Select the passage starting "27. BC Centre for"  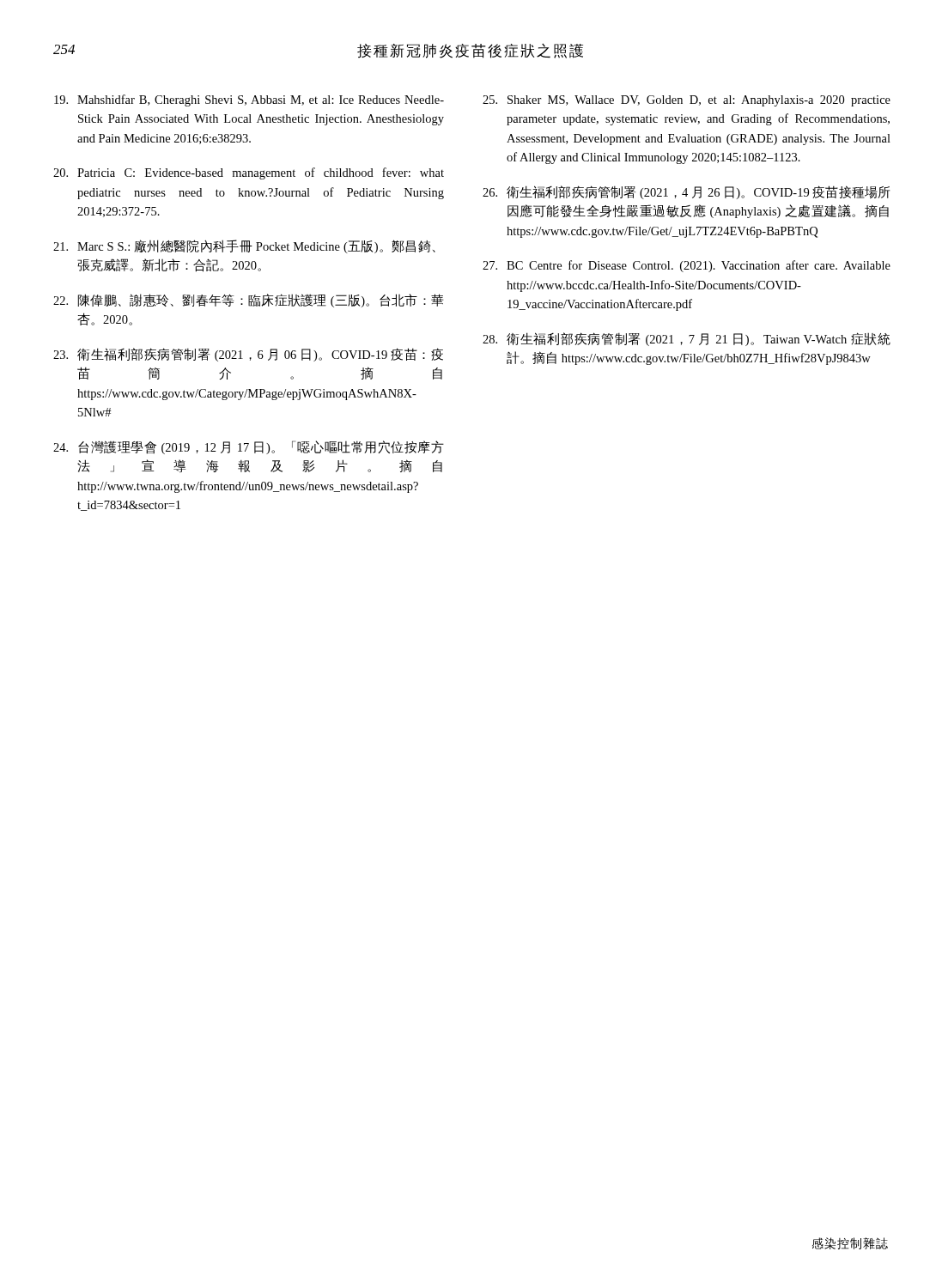pos(687,285)
